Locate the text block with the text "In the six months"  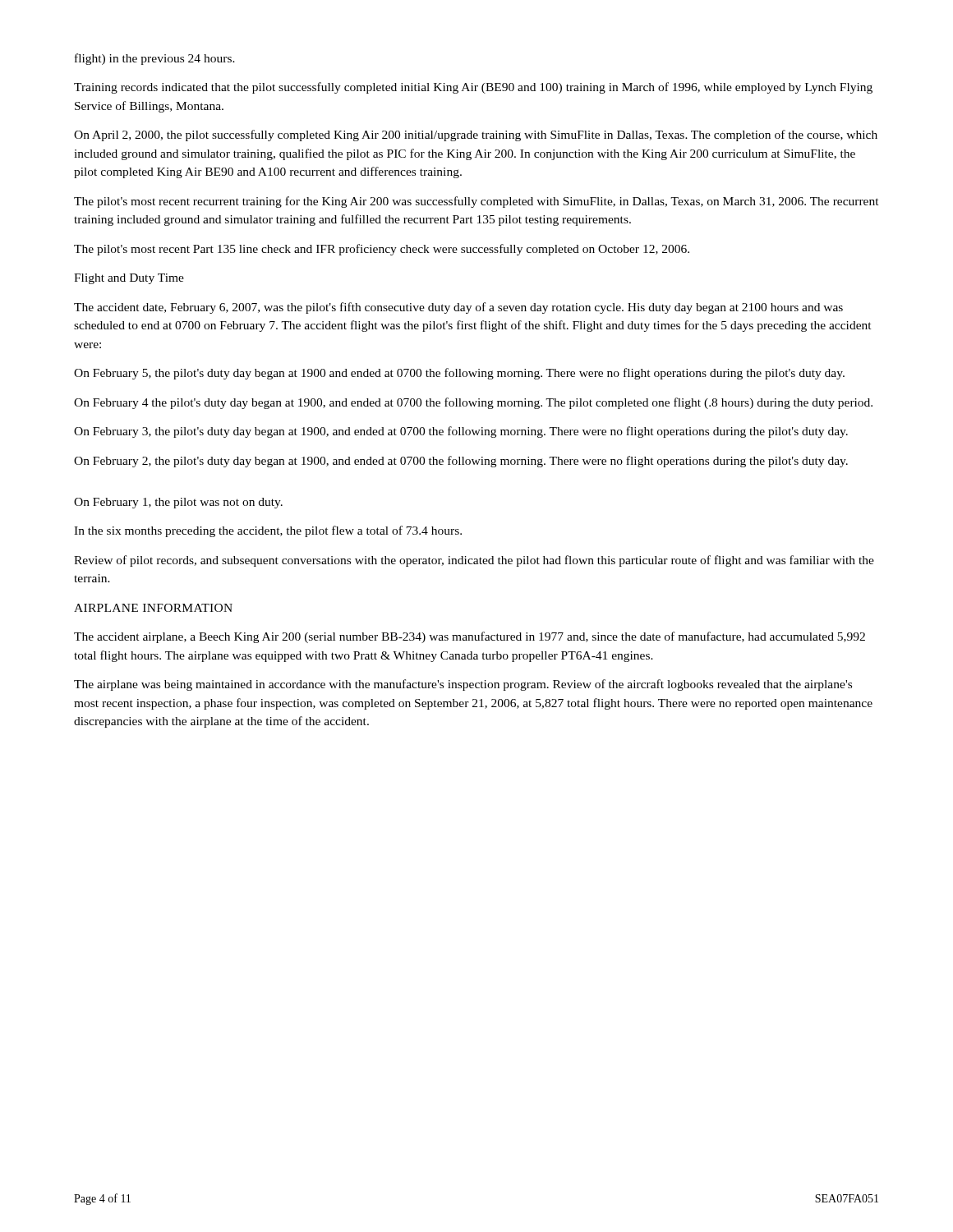(x=268, y=531)
